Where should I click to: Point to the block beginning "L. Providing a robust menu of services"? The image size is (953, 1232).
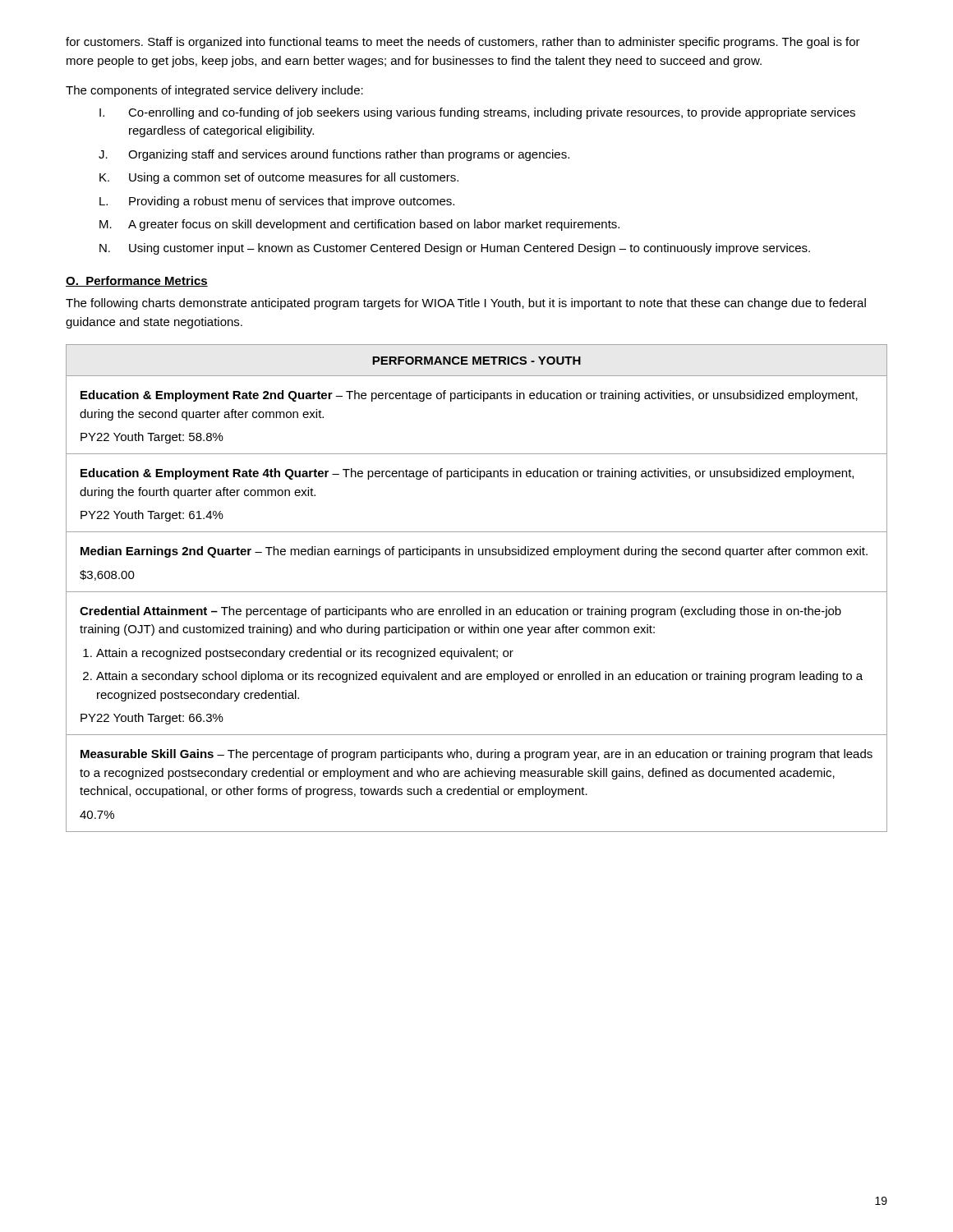pyautogui.click(x=277, y=202)
